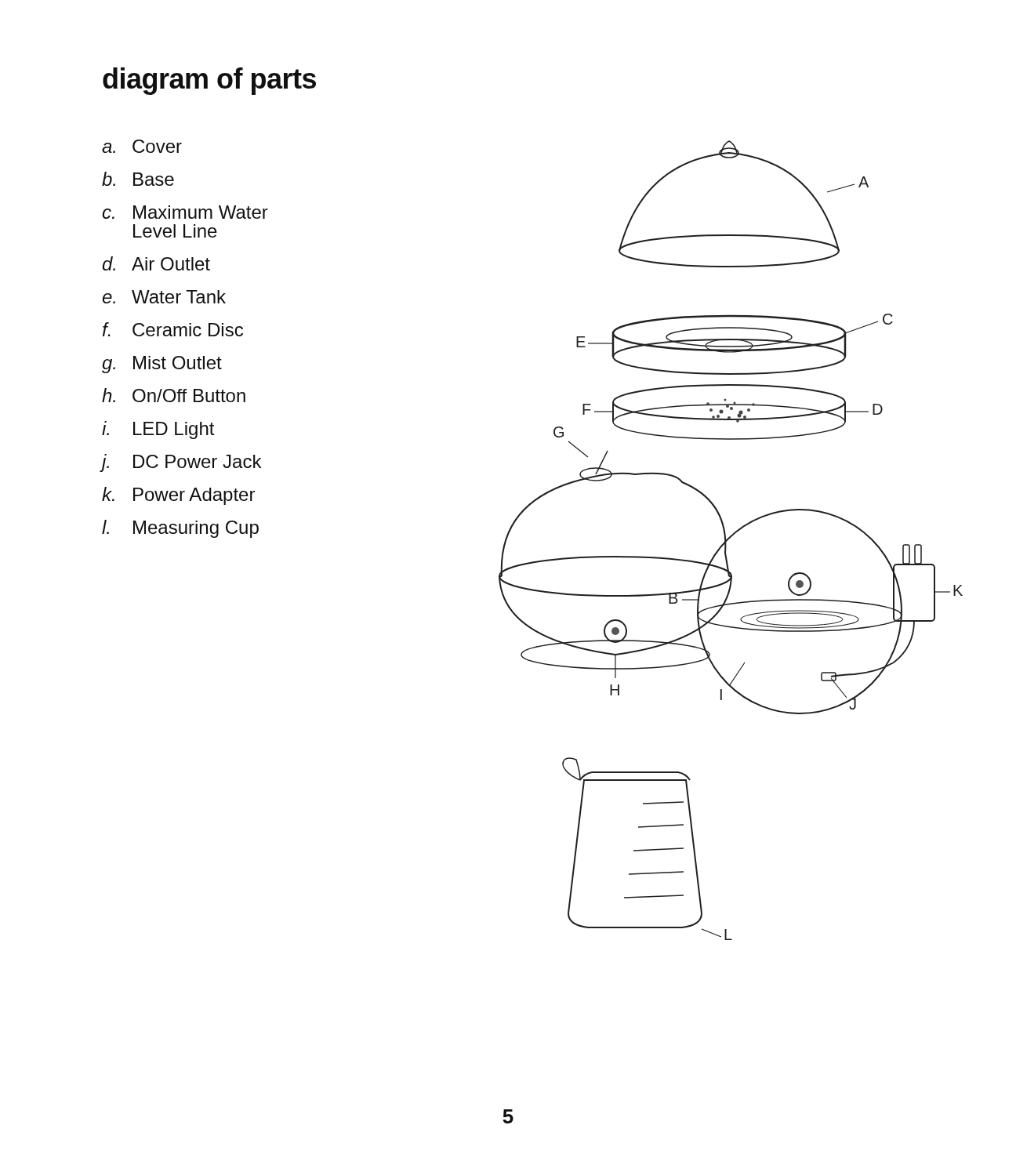
Task: Select the list item with the text "e. Water Tank"
Action: pos(164,297)
